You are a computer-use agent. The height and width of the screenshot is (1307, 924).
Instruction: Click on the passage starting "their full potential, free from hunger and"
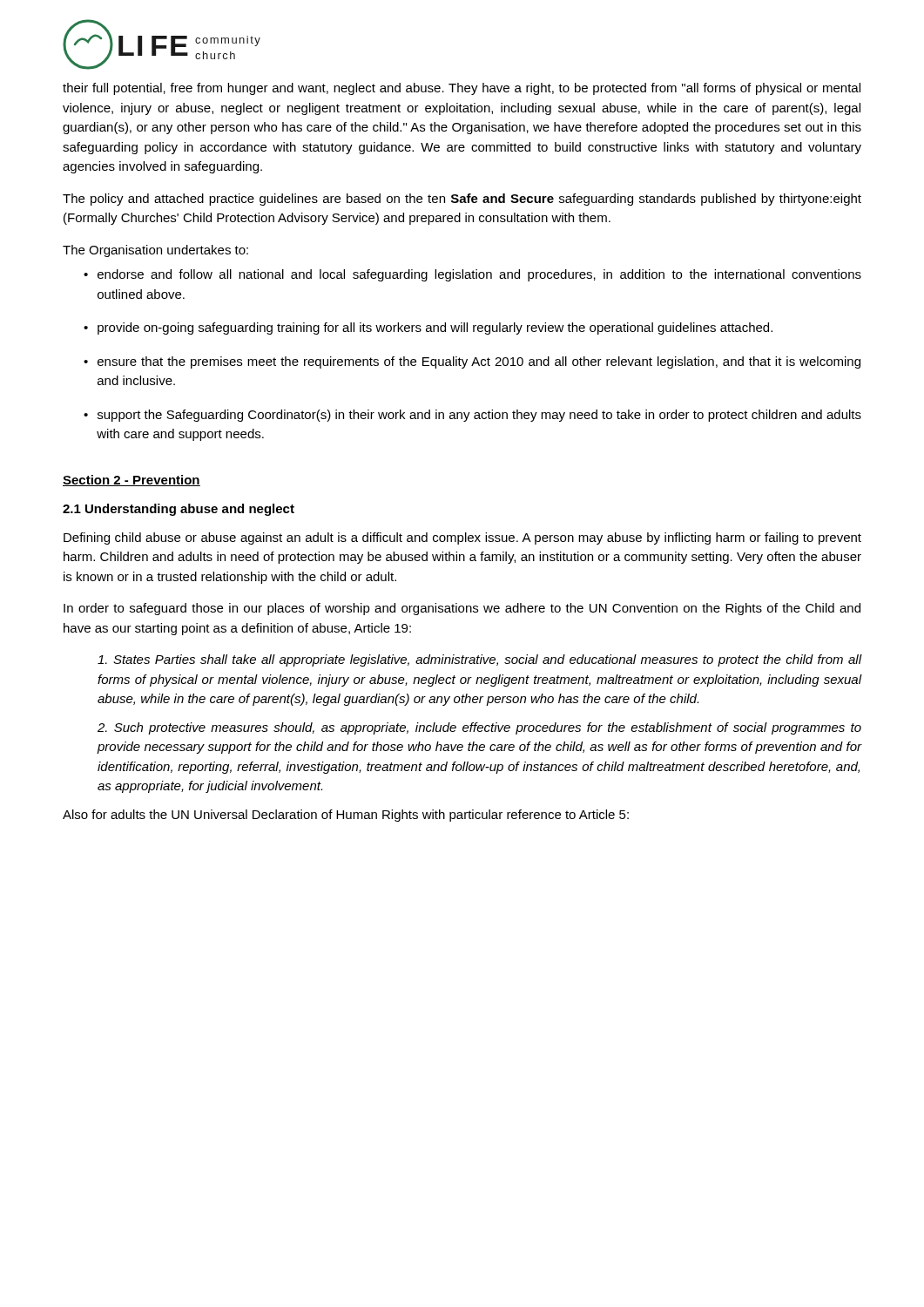462,127
